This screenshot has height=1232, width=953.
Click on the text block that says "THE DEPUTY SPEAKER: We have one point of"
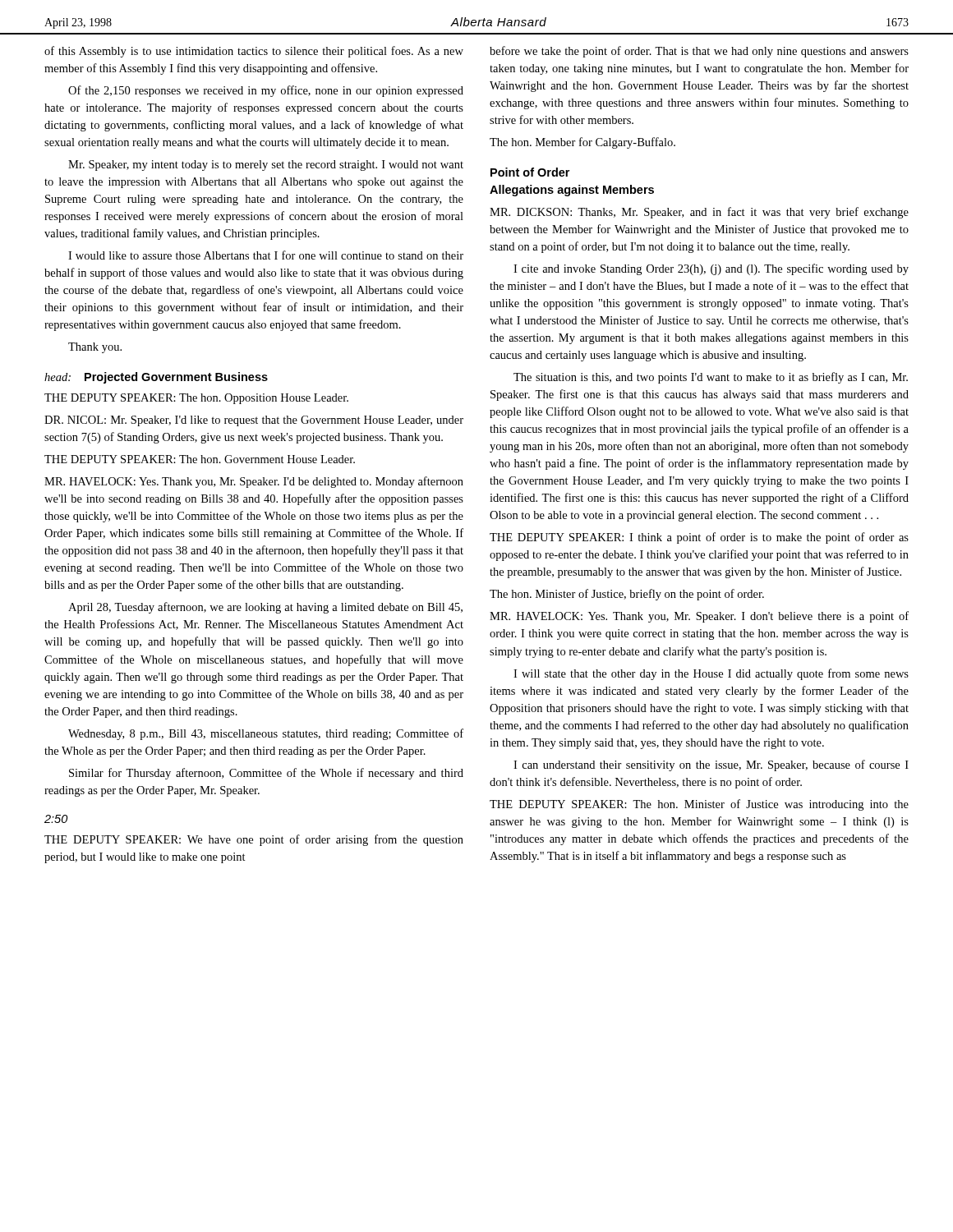pos(254,848)
